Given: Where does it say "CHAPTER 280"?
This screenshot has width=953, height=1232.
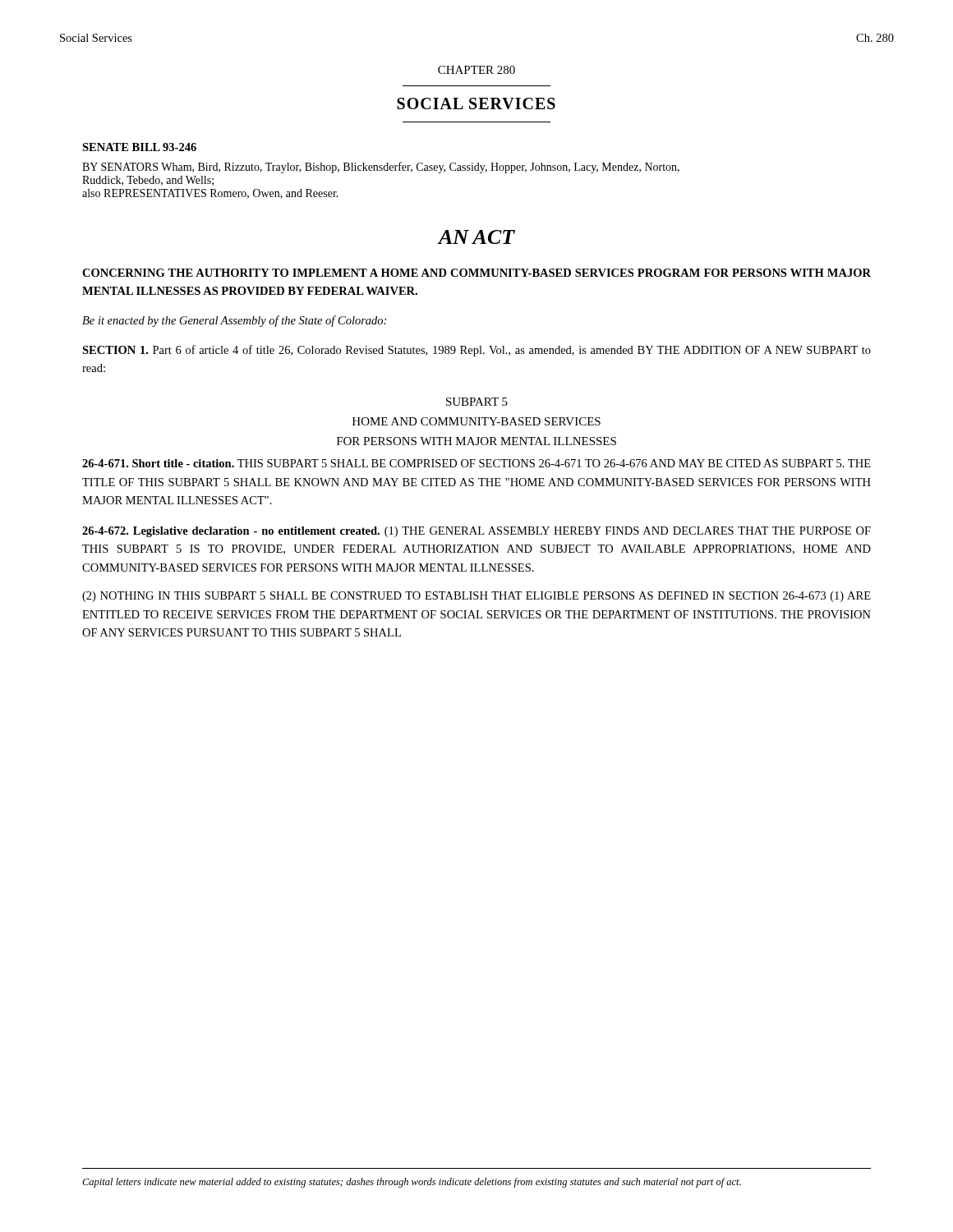Looking at the screenshot, I should (x=476, y=70).
